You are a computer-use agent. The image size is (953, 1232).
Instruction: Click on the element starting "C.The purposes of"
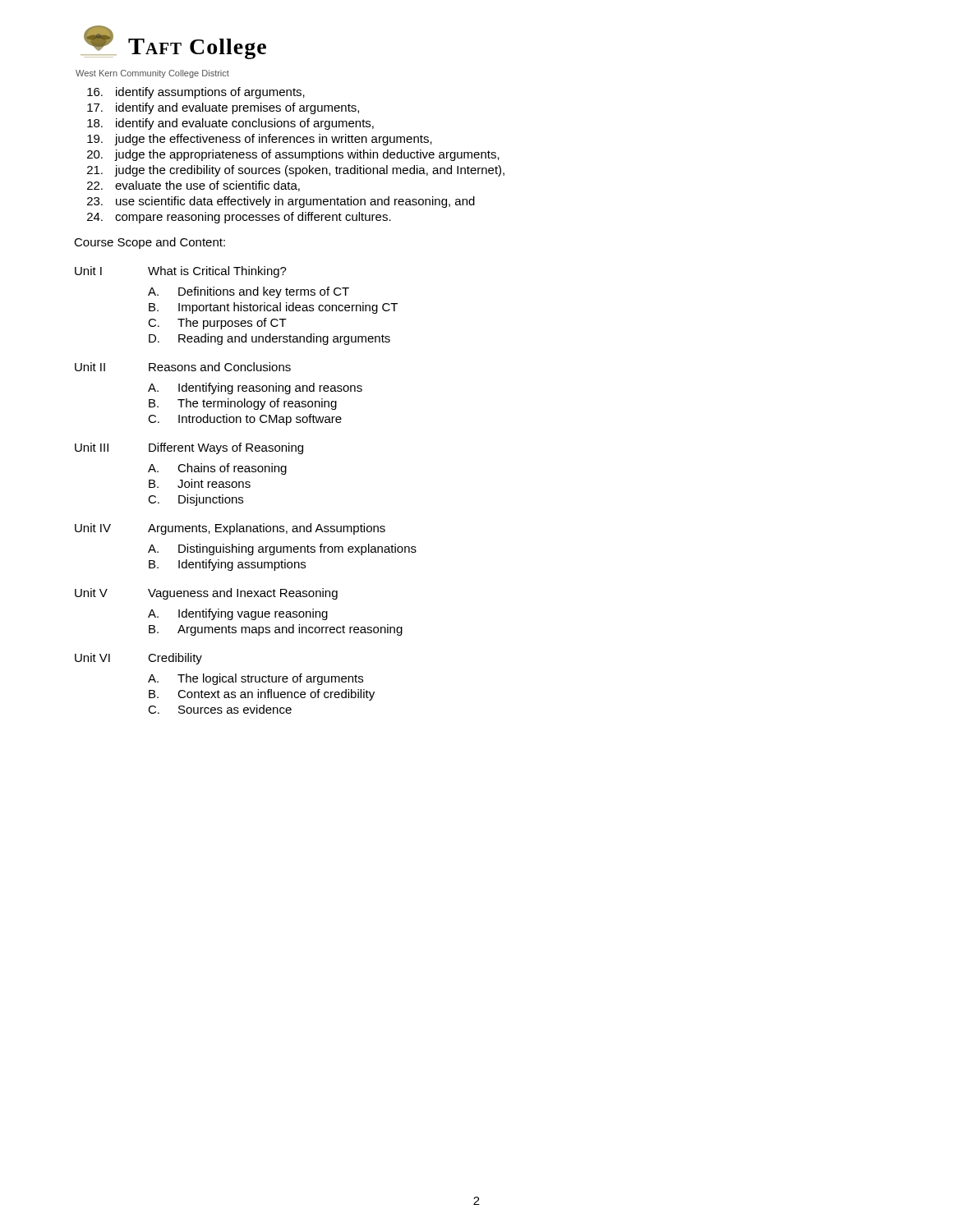(x=217, y=322)
